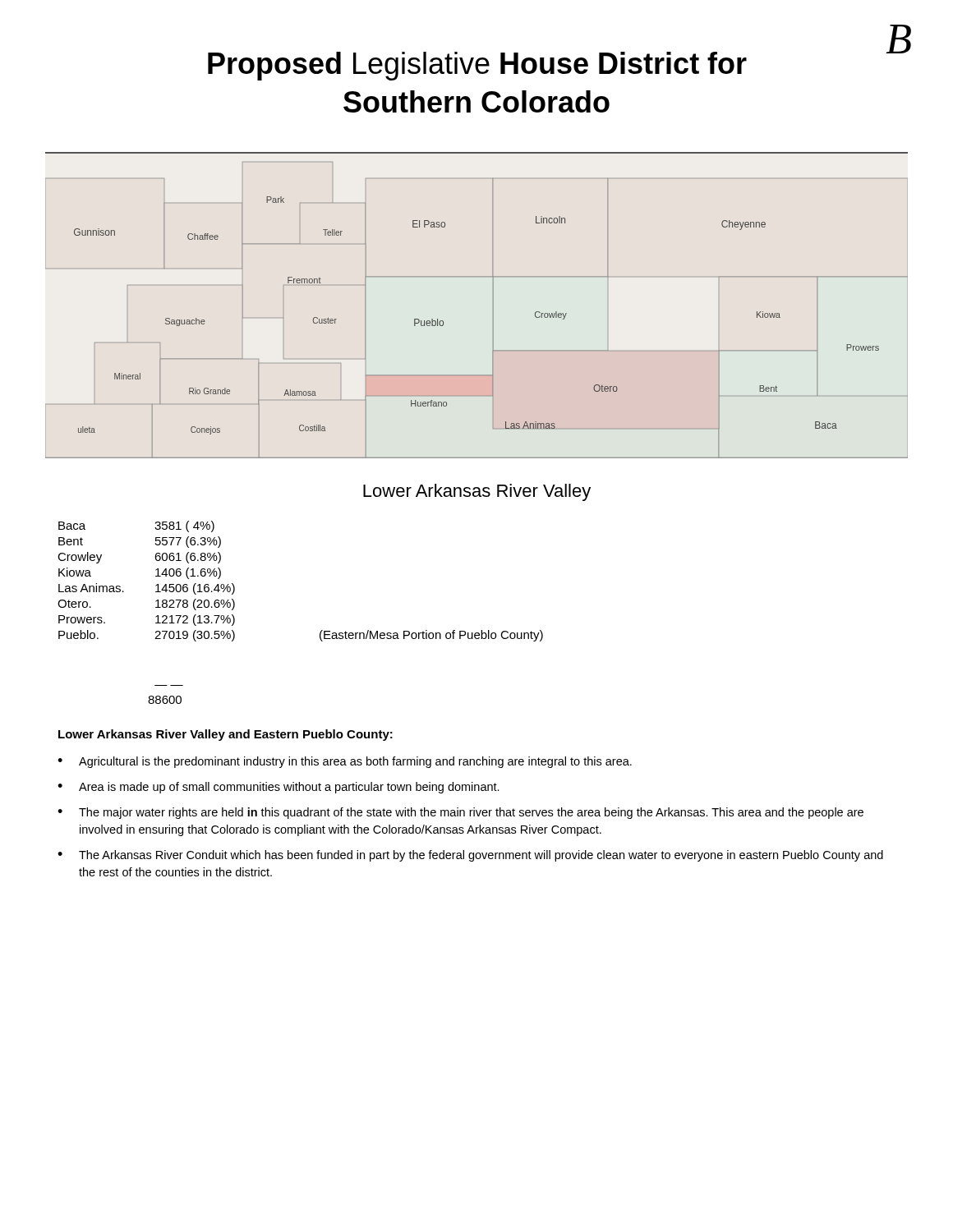Find the region starting "Proposed Legislative House District"
Viewport: 953px width, 1232px height.
tap(476, 84)
